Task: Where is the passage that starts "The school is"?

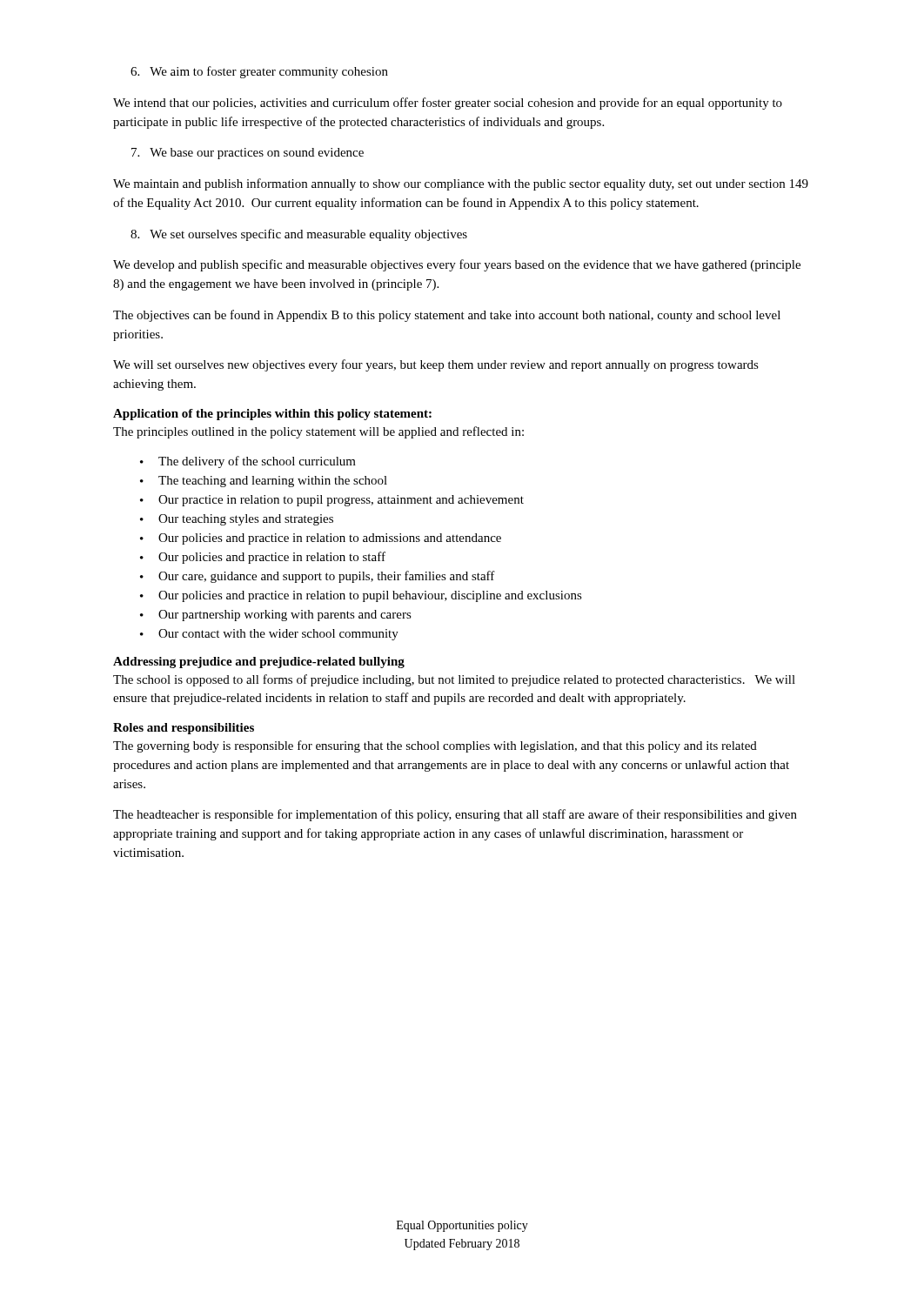Action: [462, 689]
